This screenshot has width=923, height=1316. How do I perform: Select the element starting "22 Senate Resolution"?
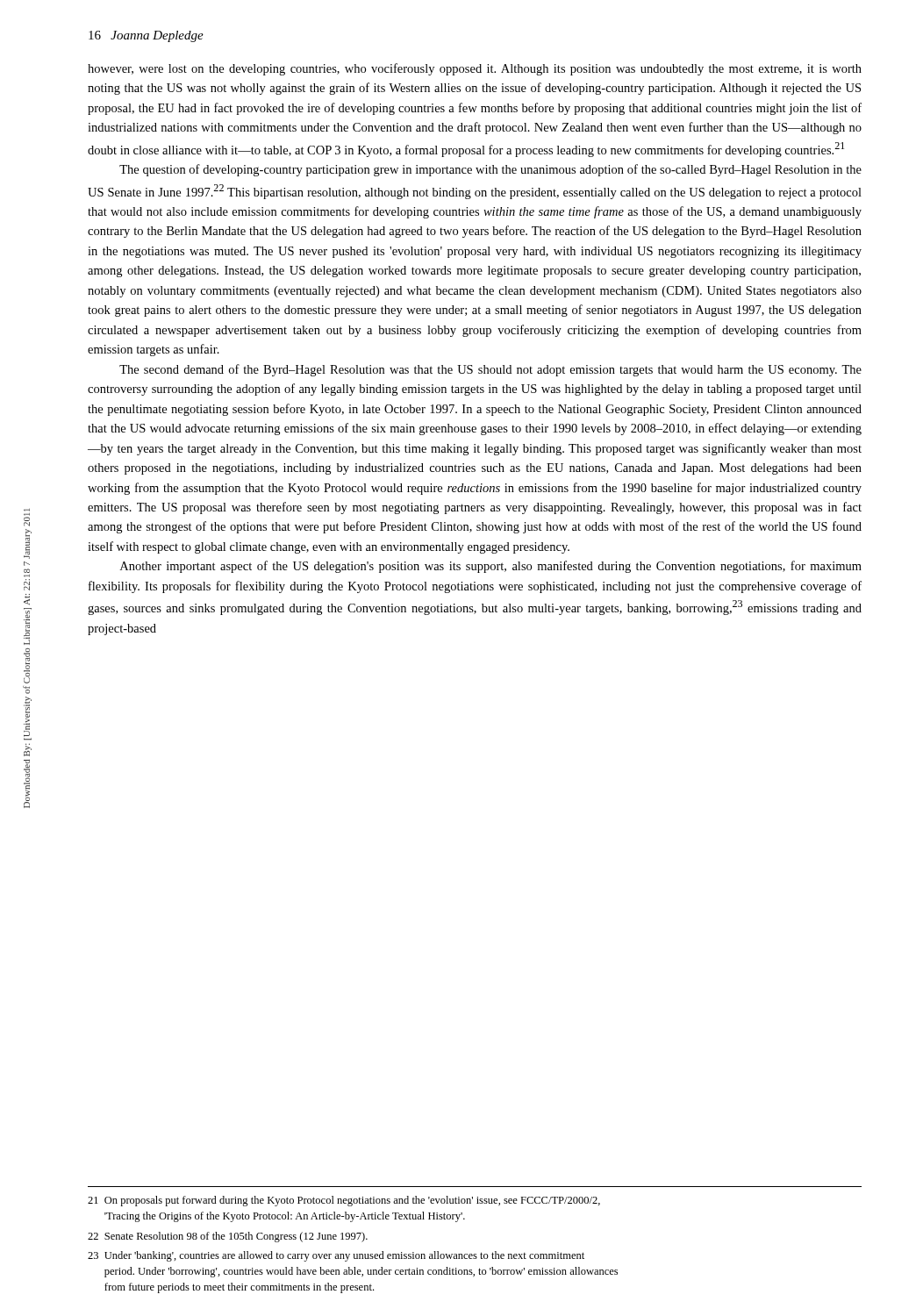pos(228,1236)
